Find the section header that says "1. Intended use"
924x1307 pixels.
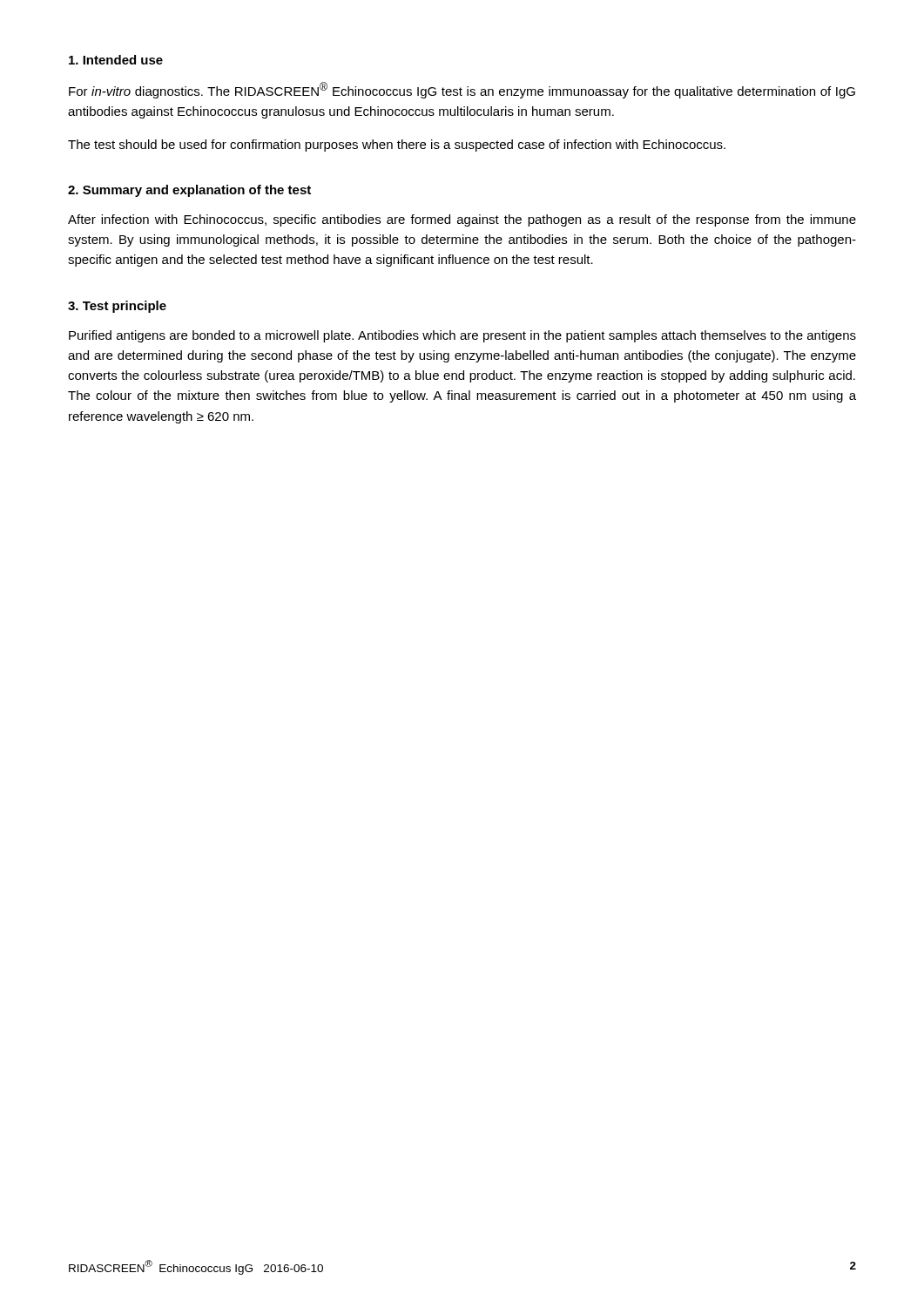(x=115, y=60)
